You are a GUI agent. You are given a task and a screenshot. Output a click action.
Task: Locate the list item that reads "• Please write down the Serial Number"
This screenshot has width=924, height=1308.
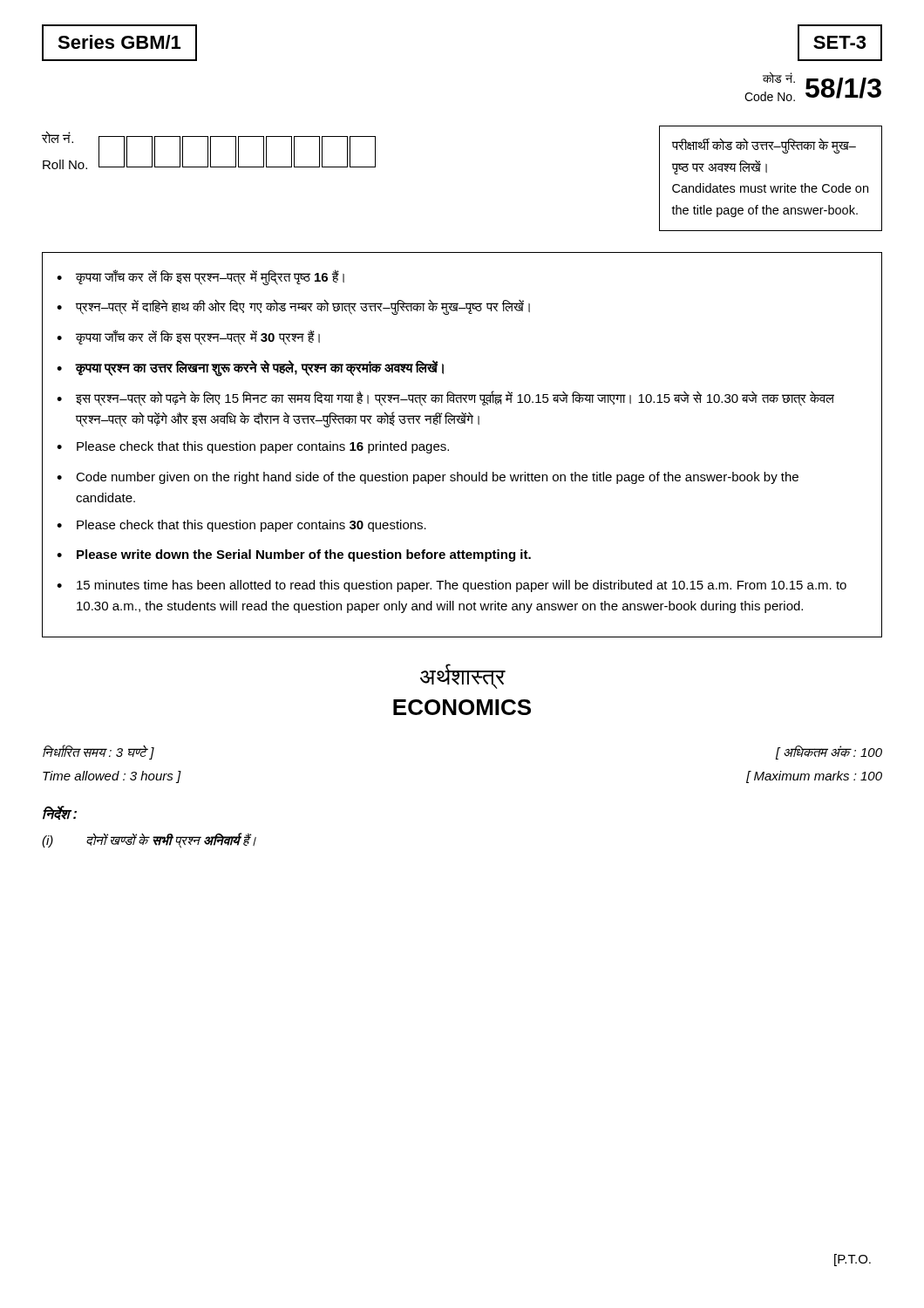coord(458,557)
